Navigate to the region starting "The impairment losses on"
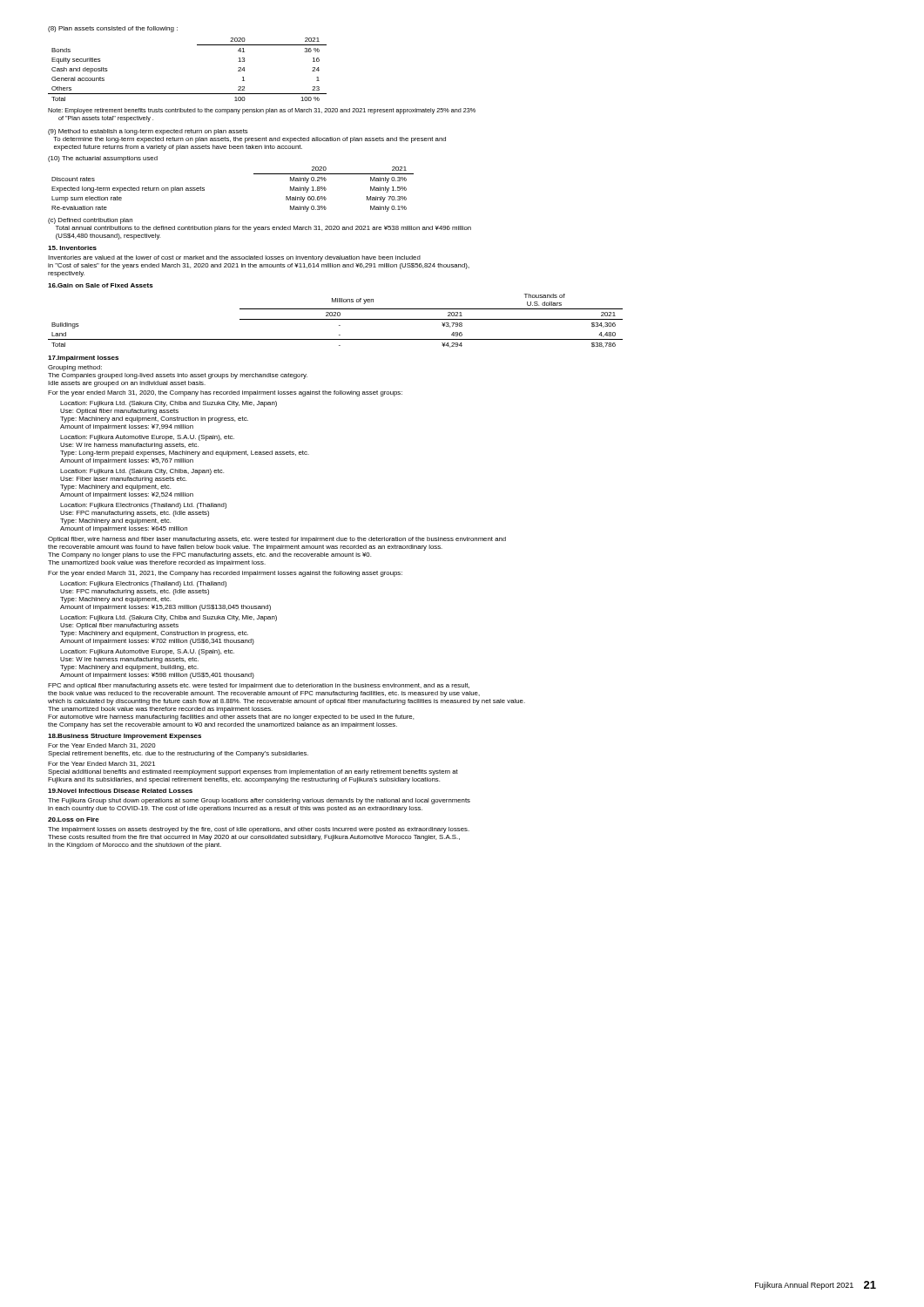 259,837
